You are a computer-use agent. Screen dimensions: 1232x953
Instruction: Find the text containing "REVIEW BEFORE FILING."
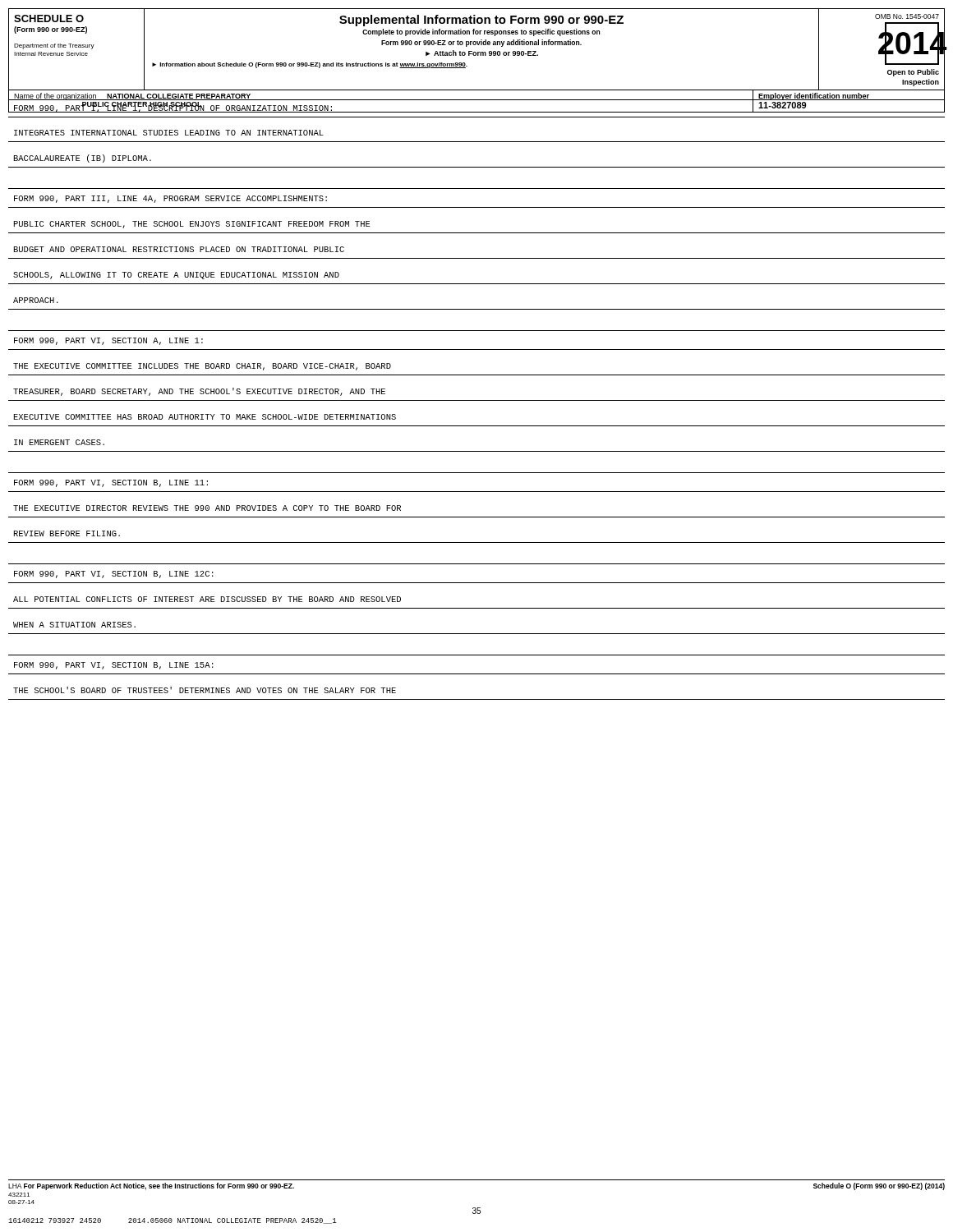point(68,534)
